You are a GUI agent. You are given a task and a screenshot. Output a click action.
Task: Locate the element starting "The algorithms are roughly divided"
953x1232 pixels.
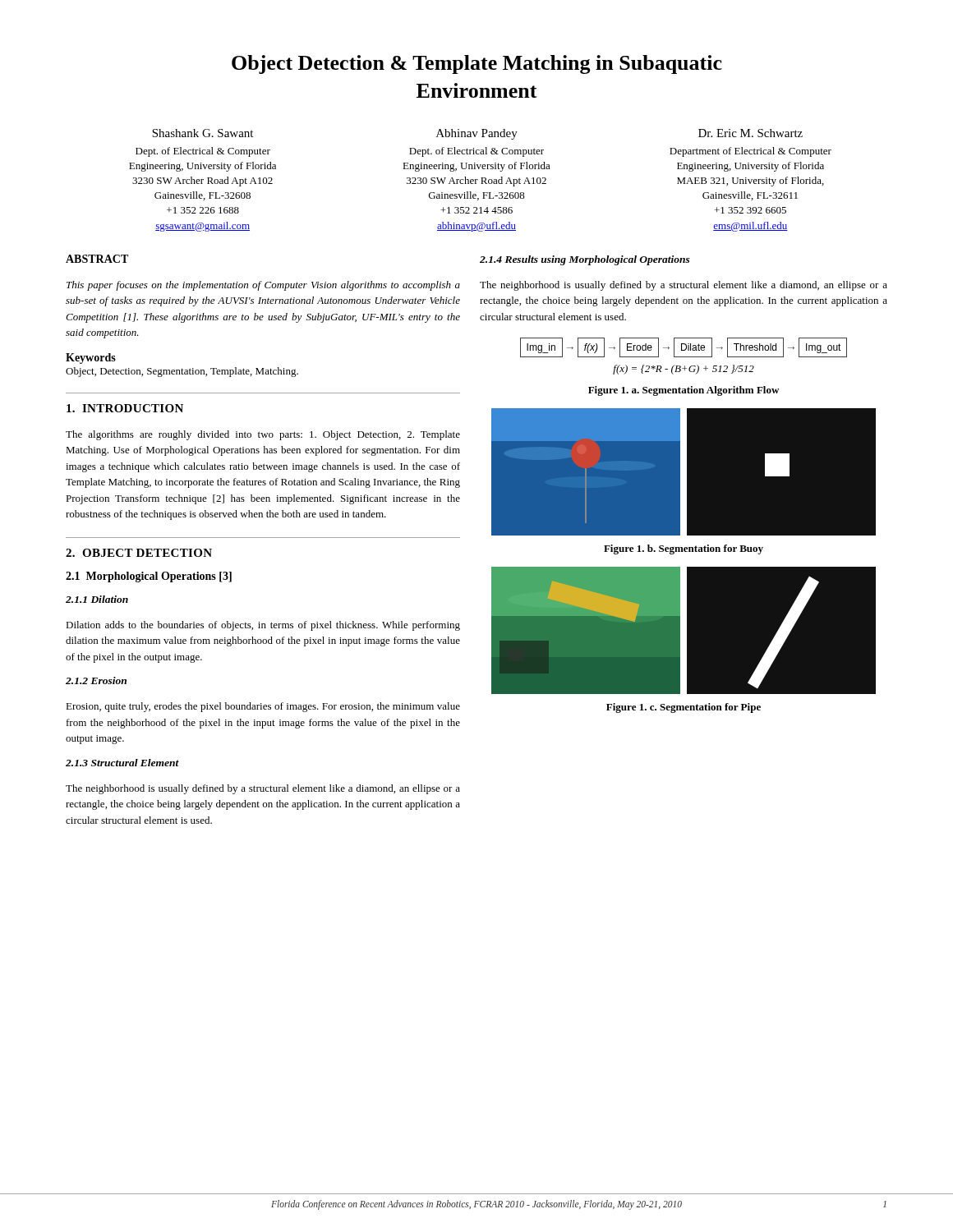click(263, 474)
